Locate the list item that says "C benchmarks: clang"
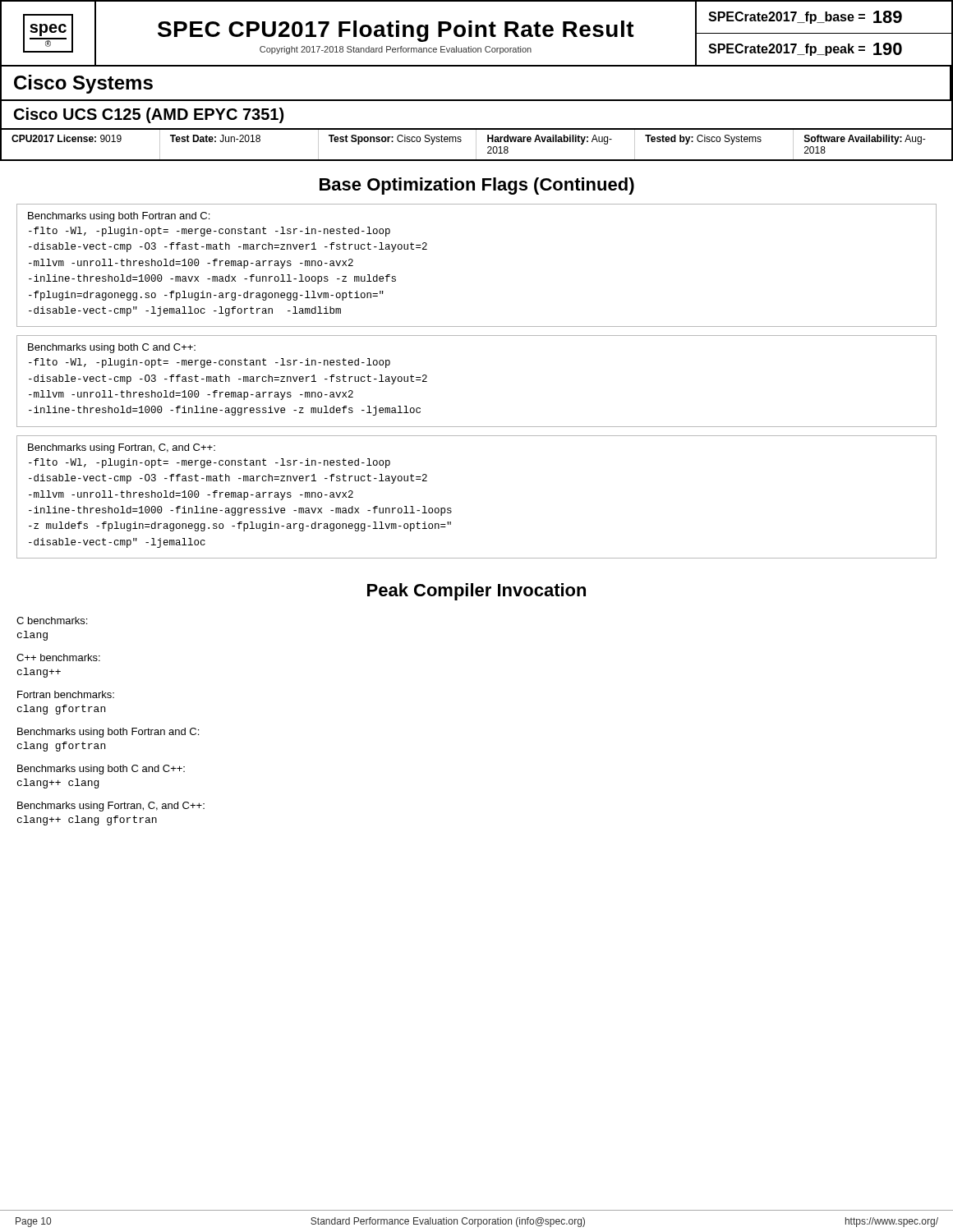Viewport: 953px width, 1232px height. [x=52, y=621]
